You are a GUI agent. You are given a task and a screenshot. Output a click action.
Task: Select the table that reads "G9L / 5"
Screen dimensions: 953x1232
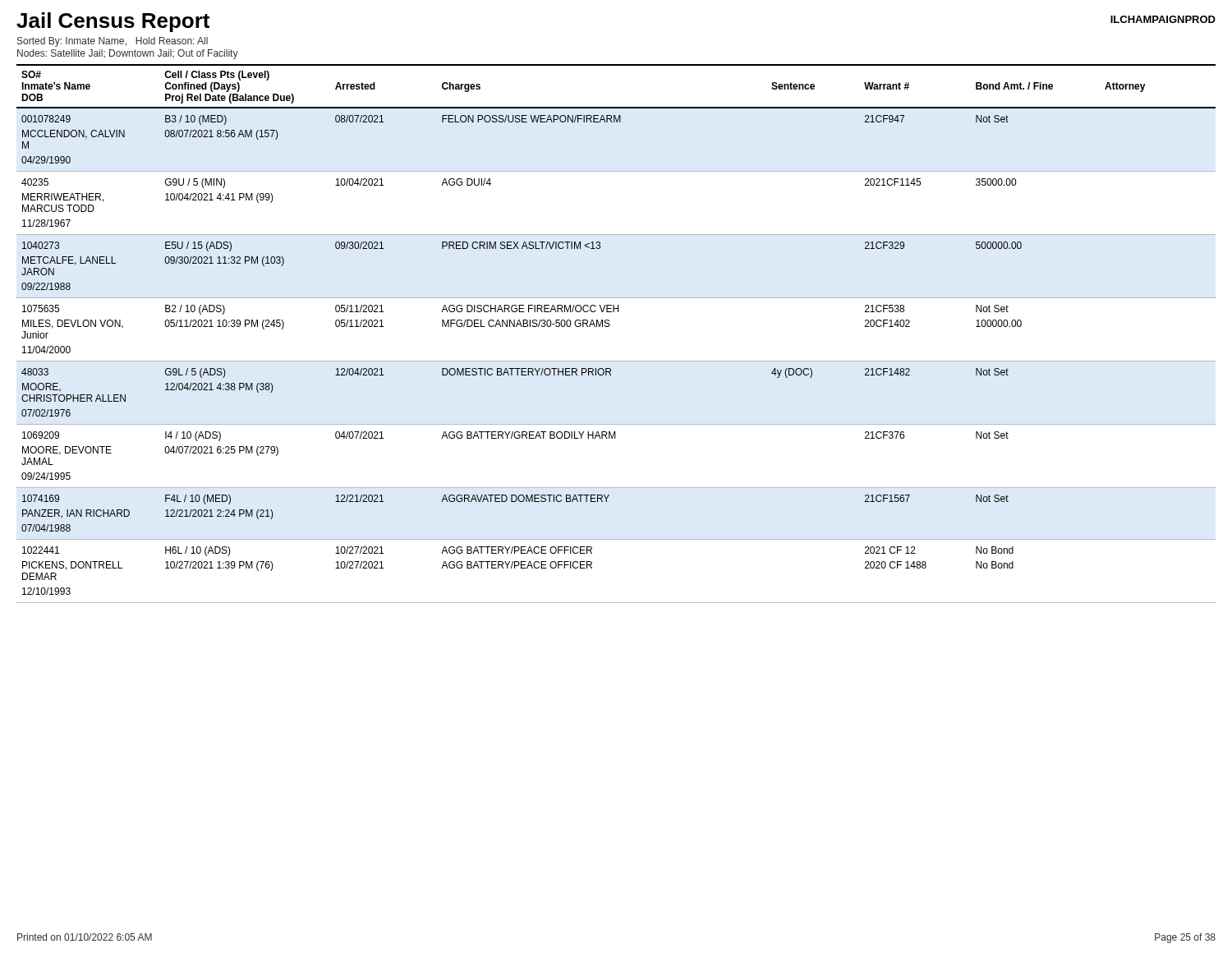(616, 334)
